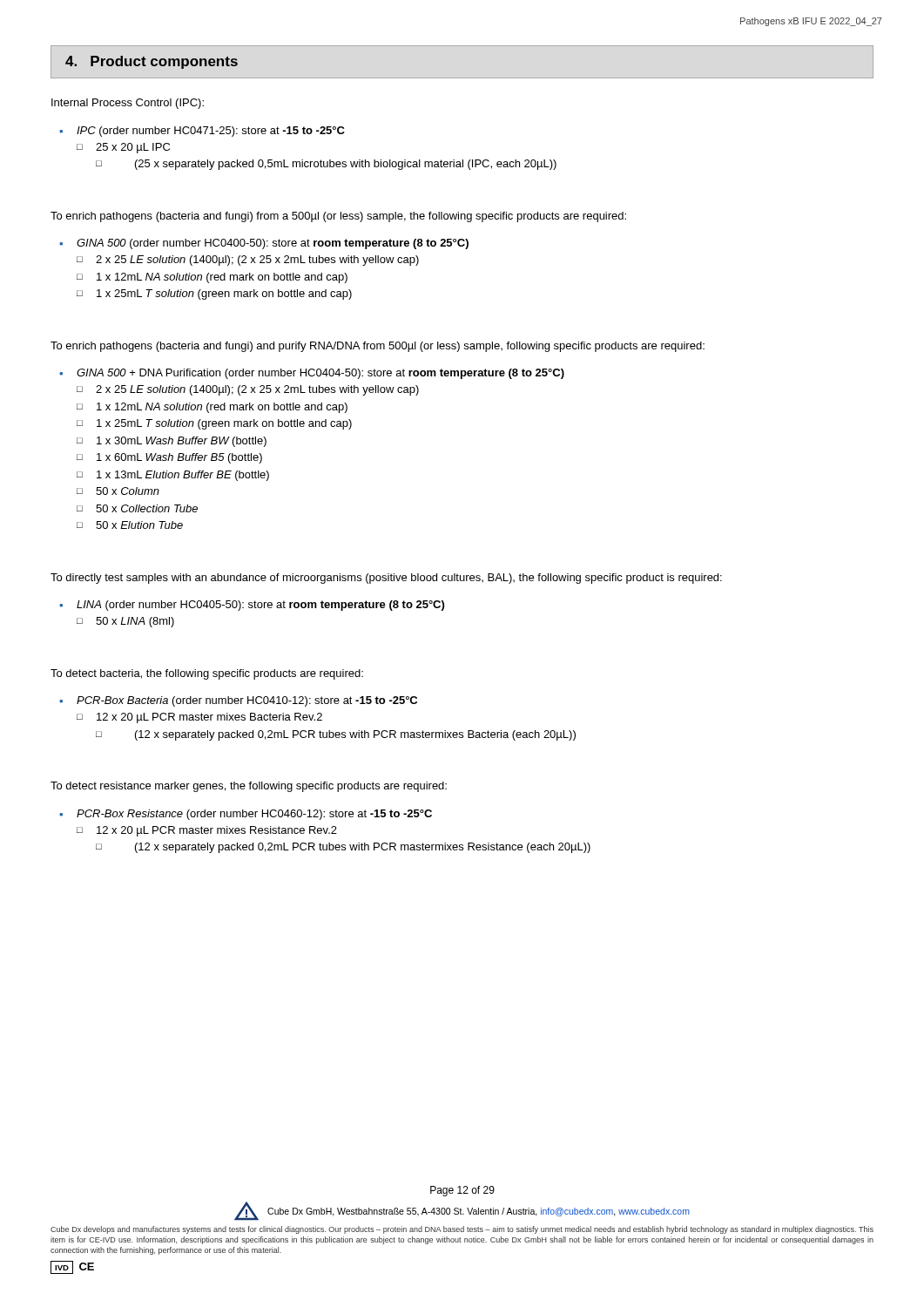The image size is (924, 1307).
Task: Click on the list item that reads "IPC (order number HC0471-25): store at"
Action: point(475,149)
